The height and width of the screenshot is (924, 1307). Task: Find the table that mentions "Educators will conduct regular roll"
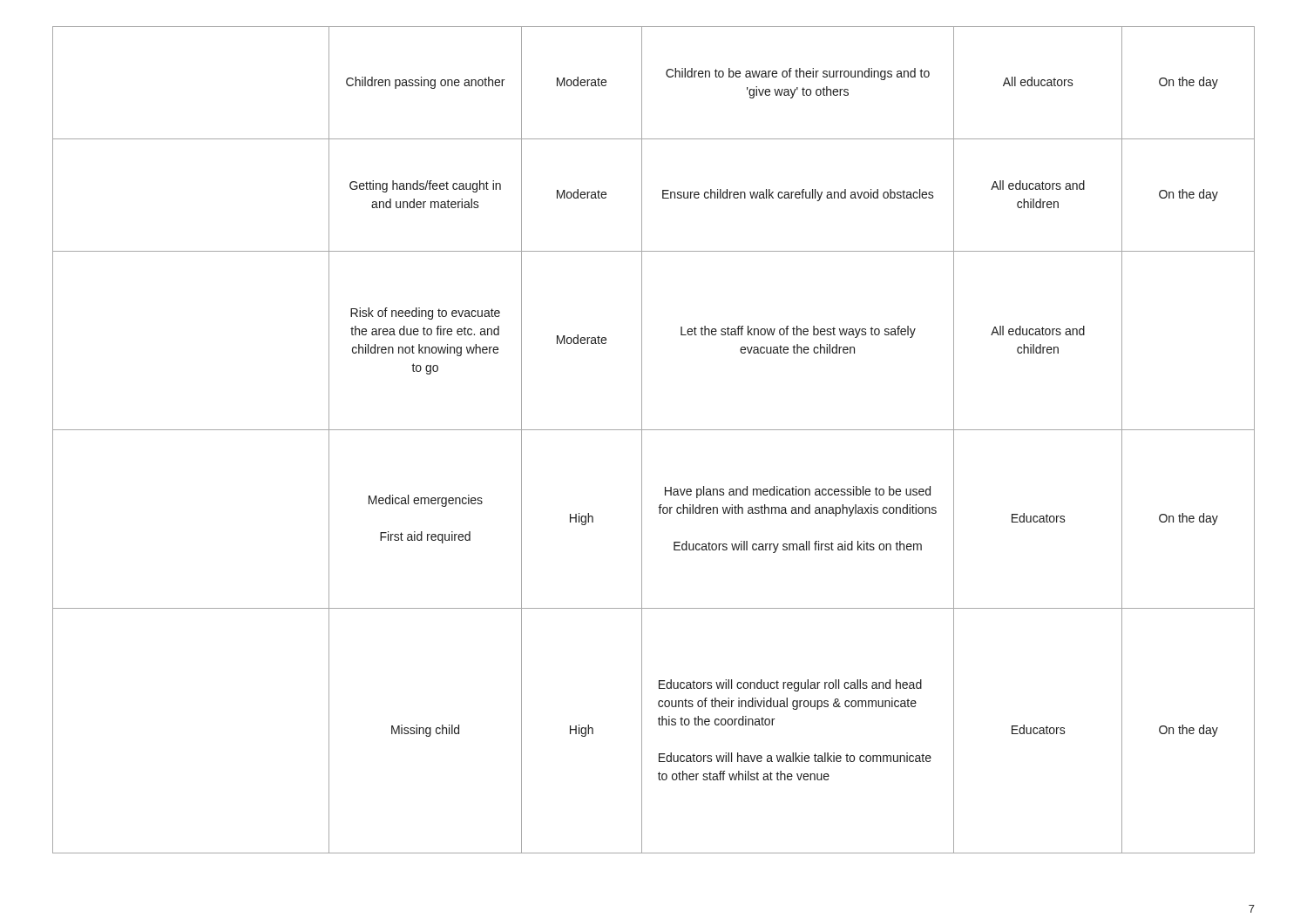pyautogui.click(x=654, y=444)
